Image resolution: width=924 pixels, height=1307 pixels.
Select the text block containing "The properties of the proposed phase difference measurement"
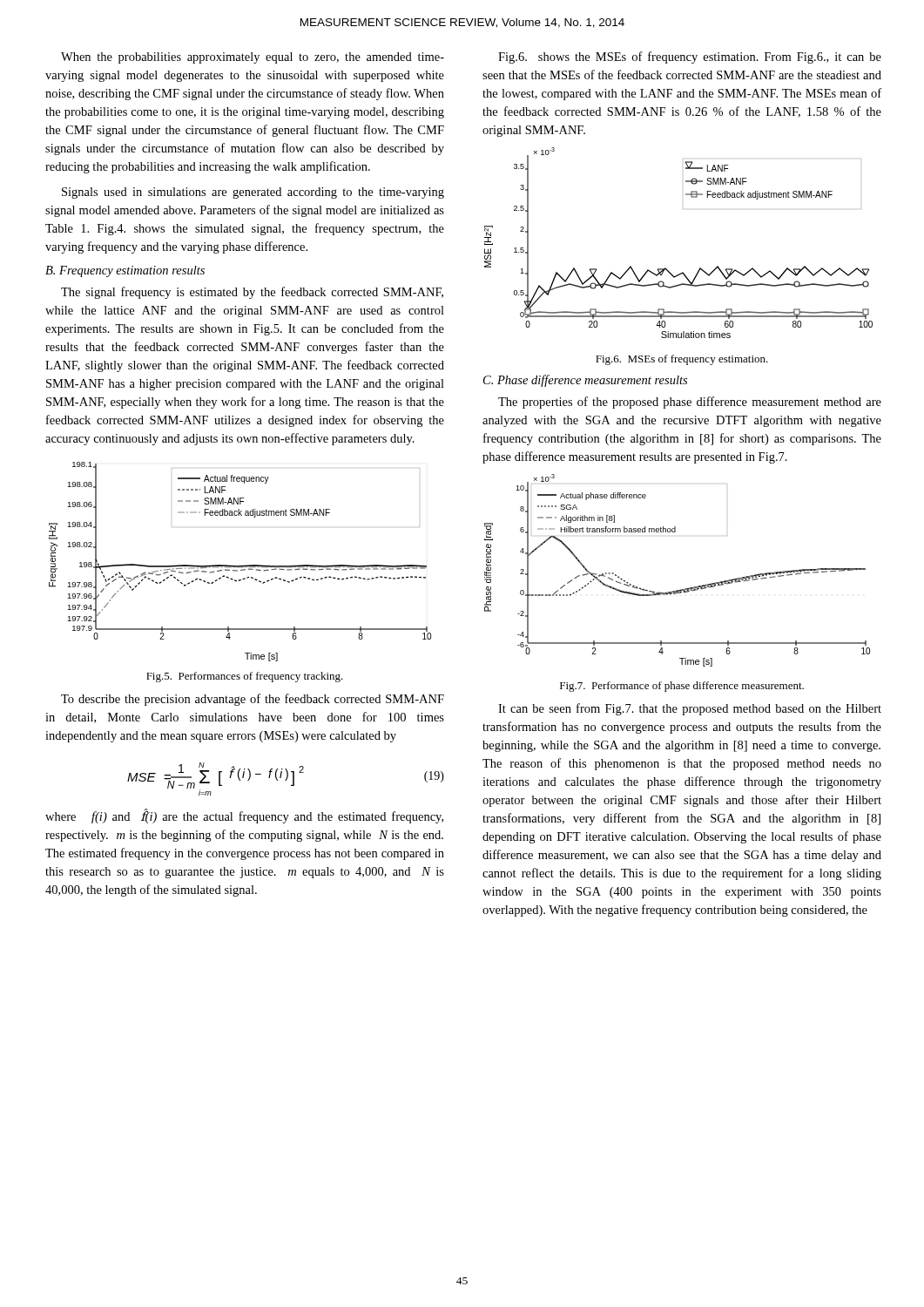click(x=682, y=430)
